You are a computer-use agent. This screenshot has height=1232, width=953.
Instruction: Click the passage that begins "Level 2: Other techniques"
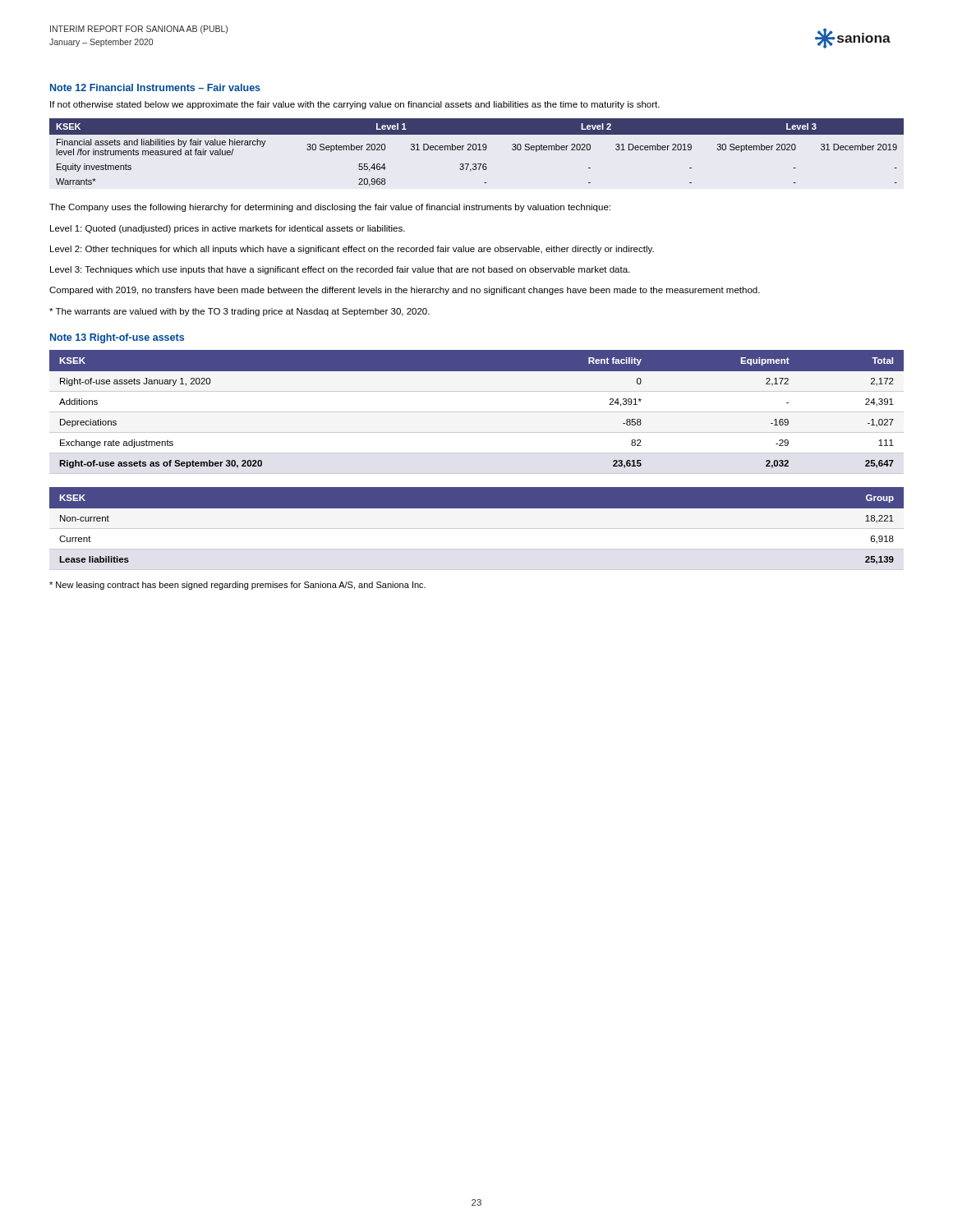352,249
